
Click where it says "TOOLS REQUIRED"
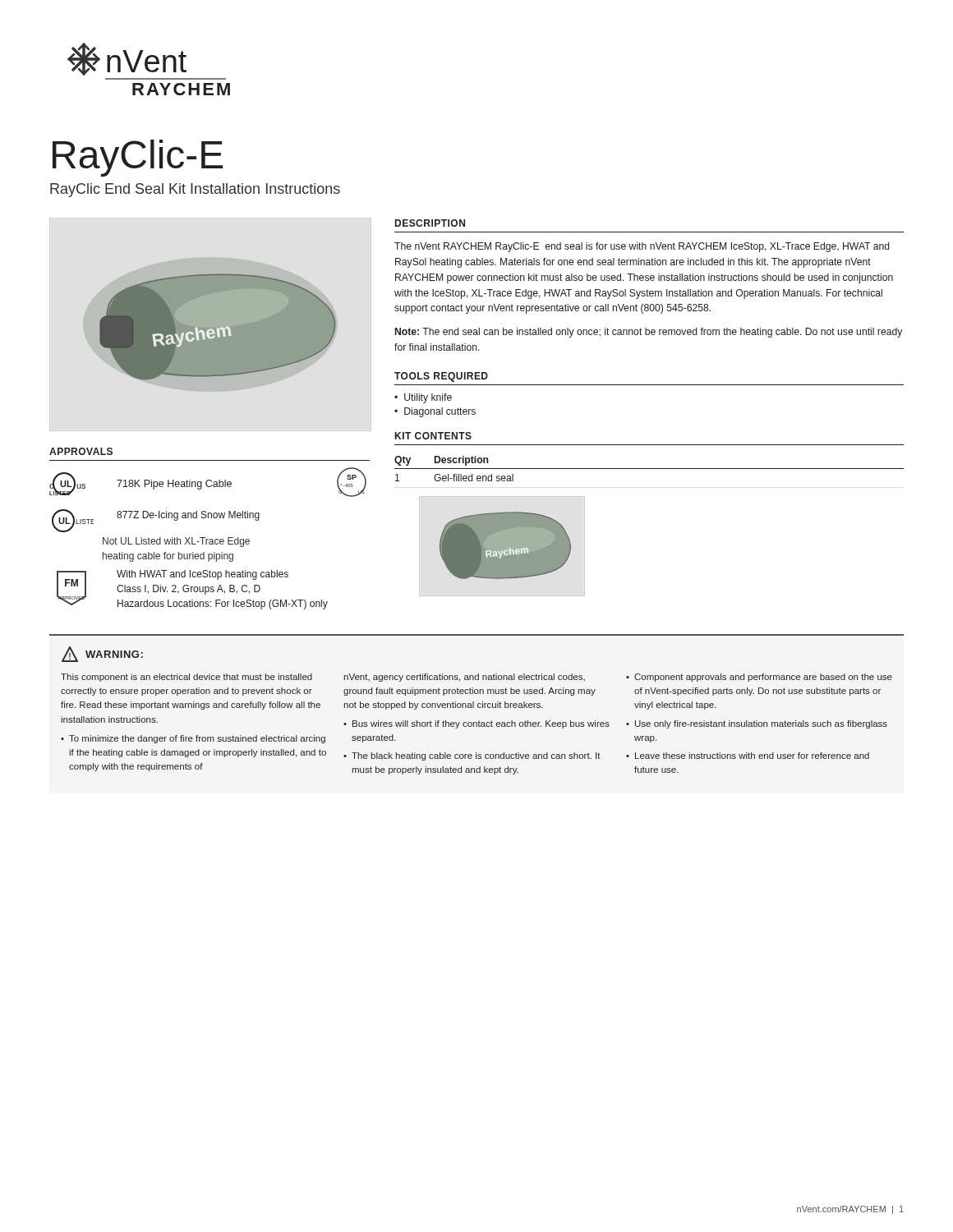[x=441, y=376]
